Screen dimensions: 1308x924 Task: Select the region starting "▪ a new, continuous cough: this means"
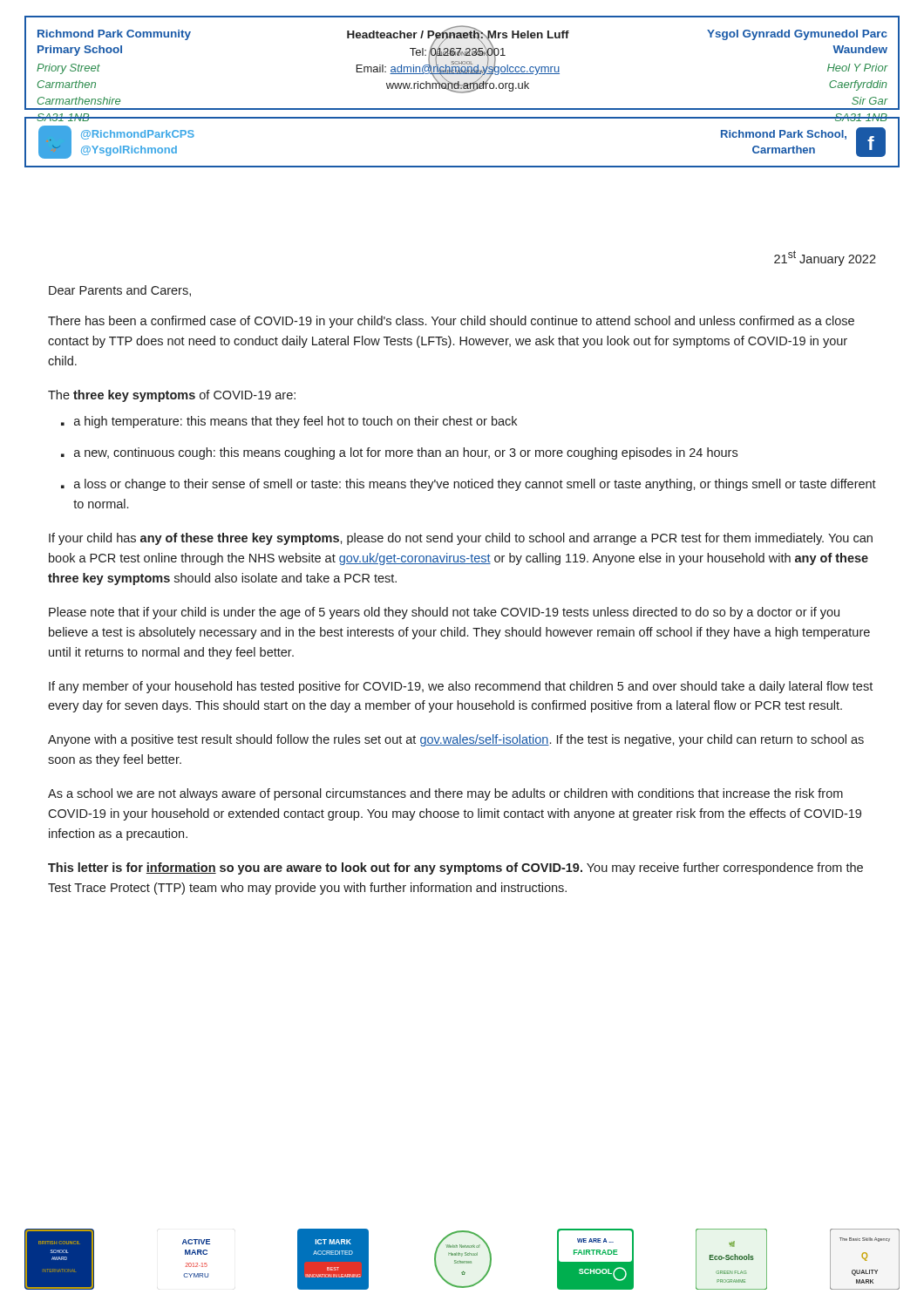tap(399, 455)
